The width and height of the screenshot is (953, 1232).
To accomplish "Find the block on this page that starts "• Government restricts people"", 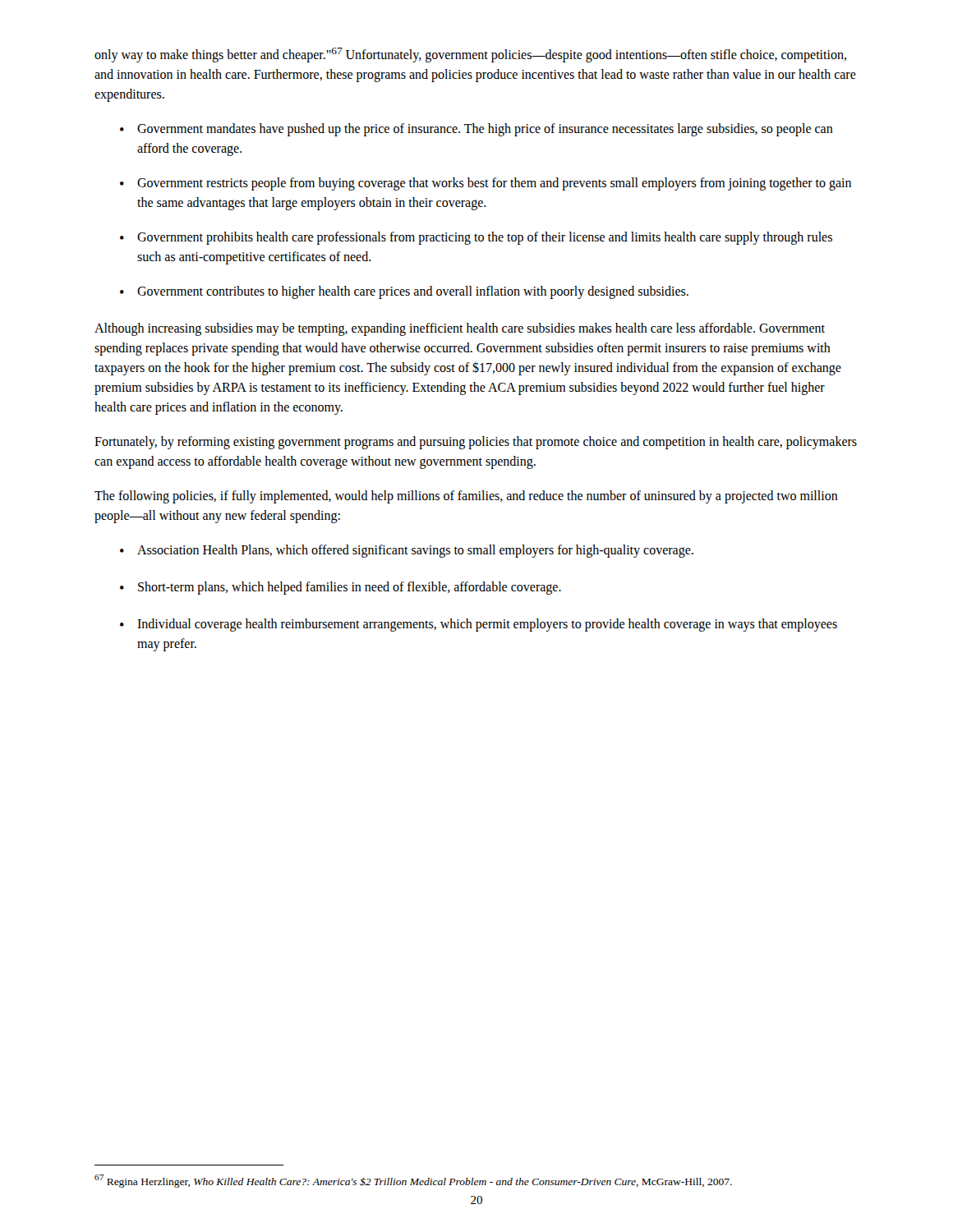I will 489,193.
